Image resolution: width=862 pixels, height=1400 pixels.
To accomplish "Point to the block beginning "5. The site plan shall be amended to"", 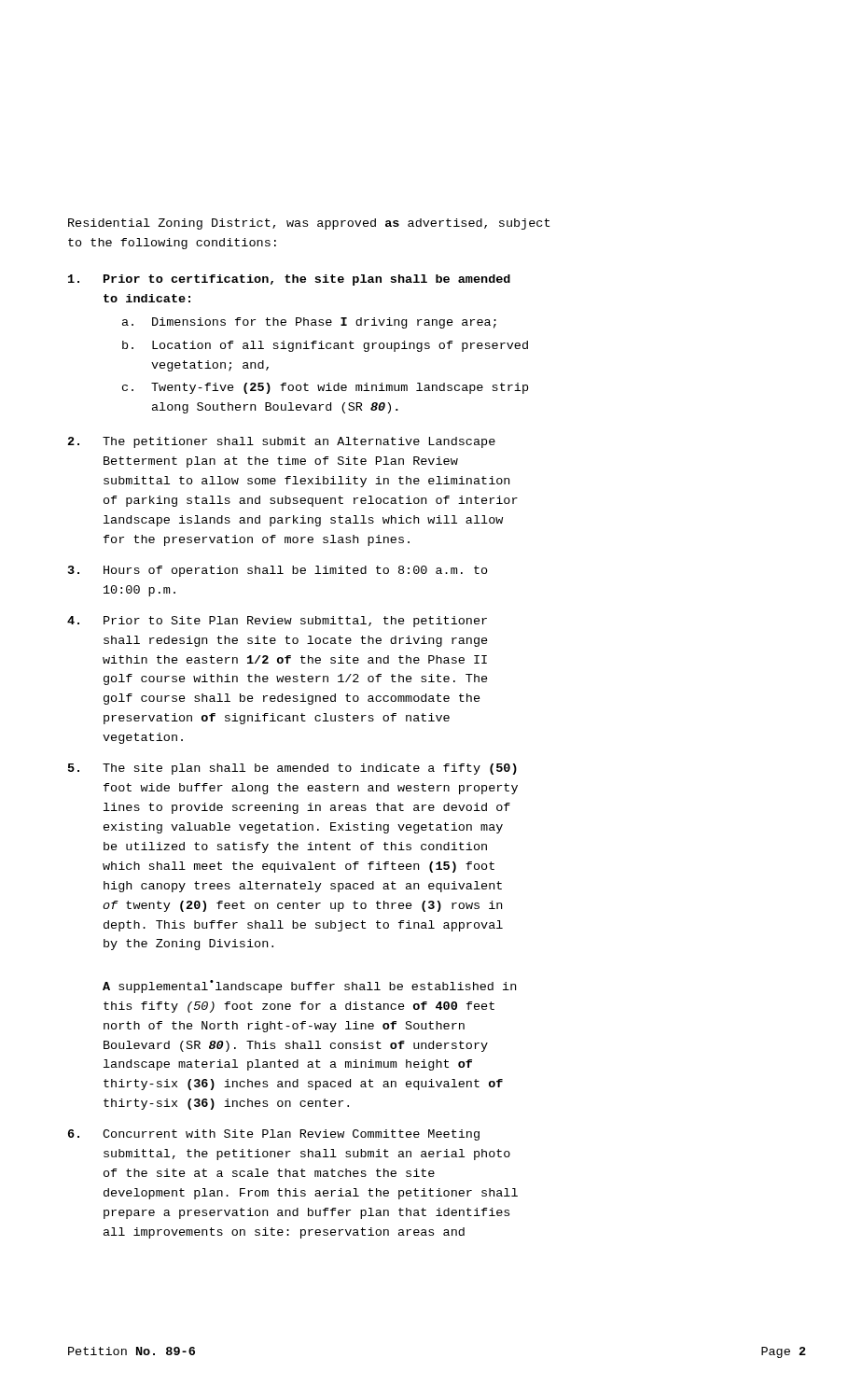I will [437, 937].
